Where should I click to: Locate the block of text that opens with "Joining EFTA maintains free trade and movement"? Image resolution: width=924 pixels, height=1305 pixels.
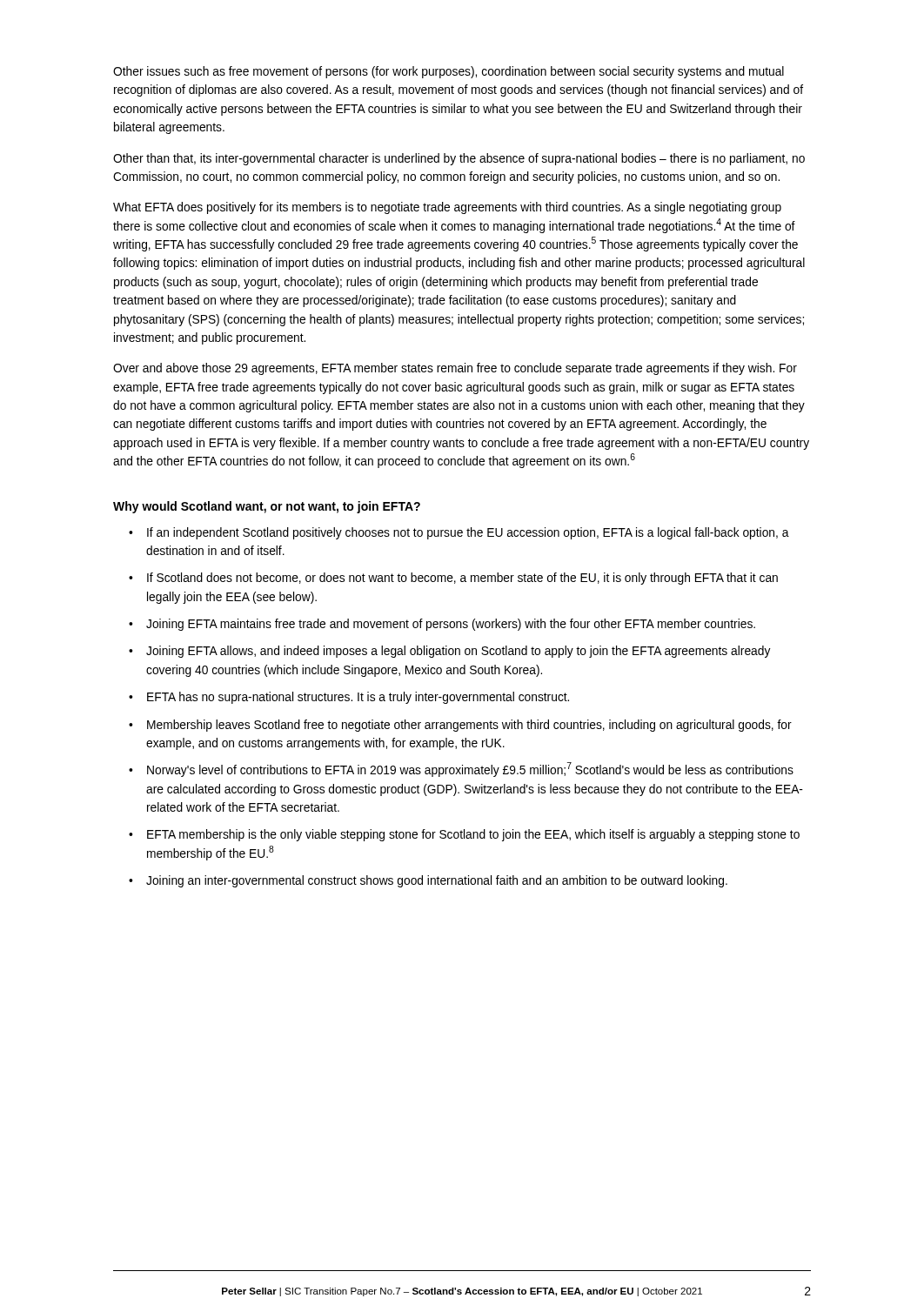(451, 624)
